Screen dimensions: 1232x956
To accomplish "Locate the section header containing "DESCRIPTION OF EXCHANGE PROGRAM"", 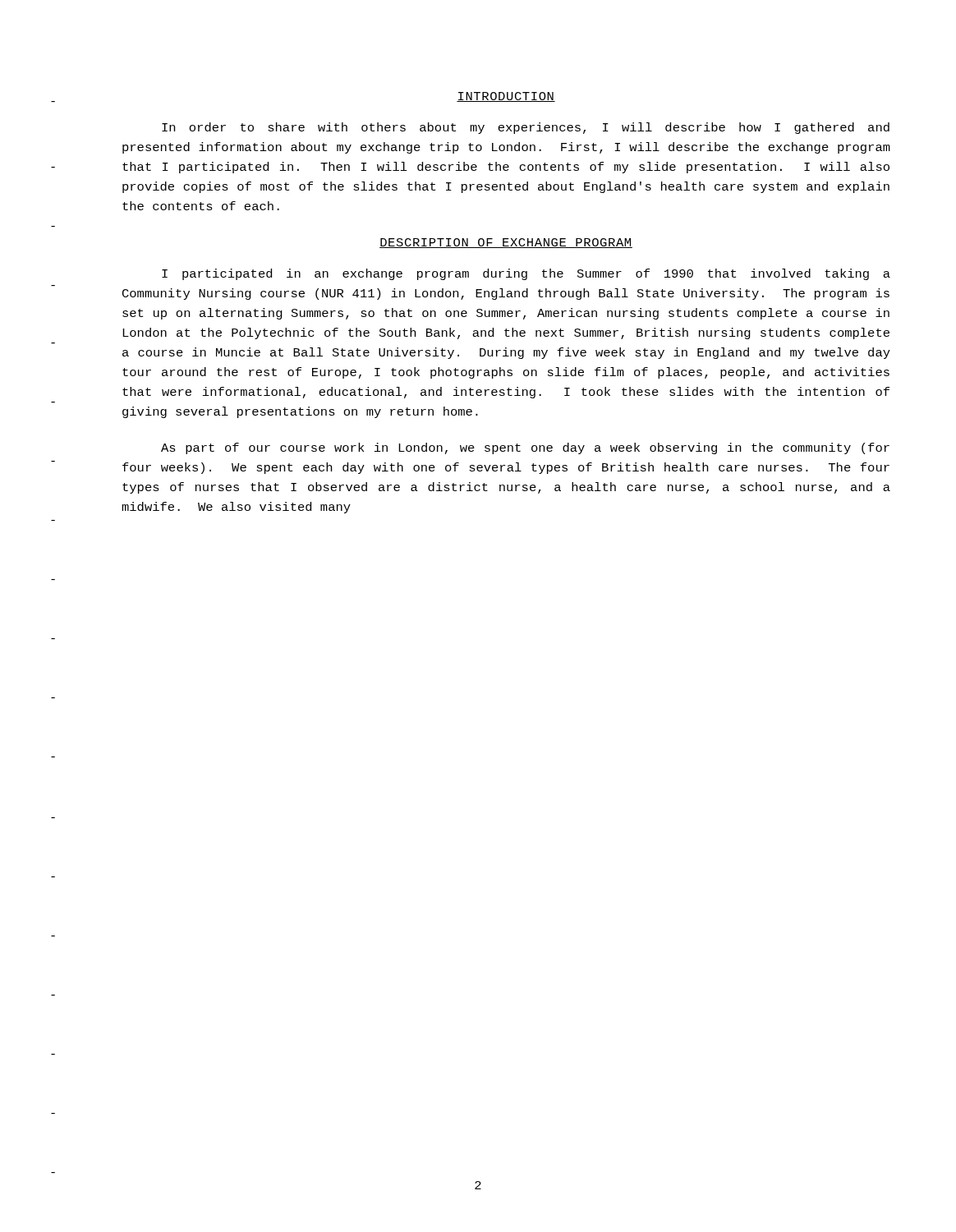I will 506,243.
